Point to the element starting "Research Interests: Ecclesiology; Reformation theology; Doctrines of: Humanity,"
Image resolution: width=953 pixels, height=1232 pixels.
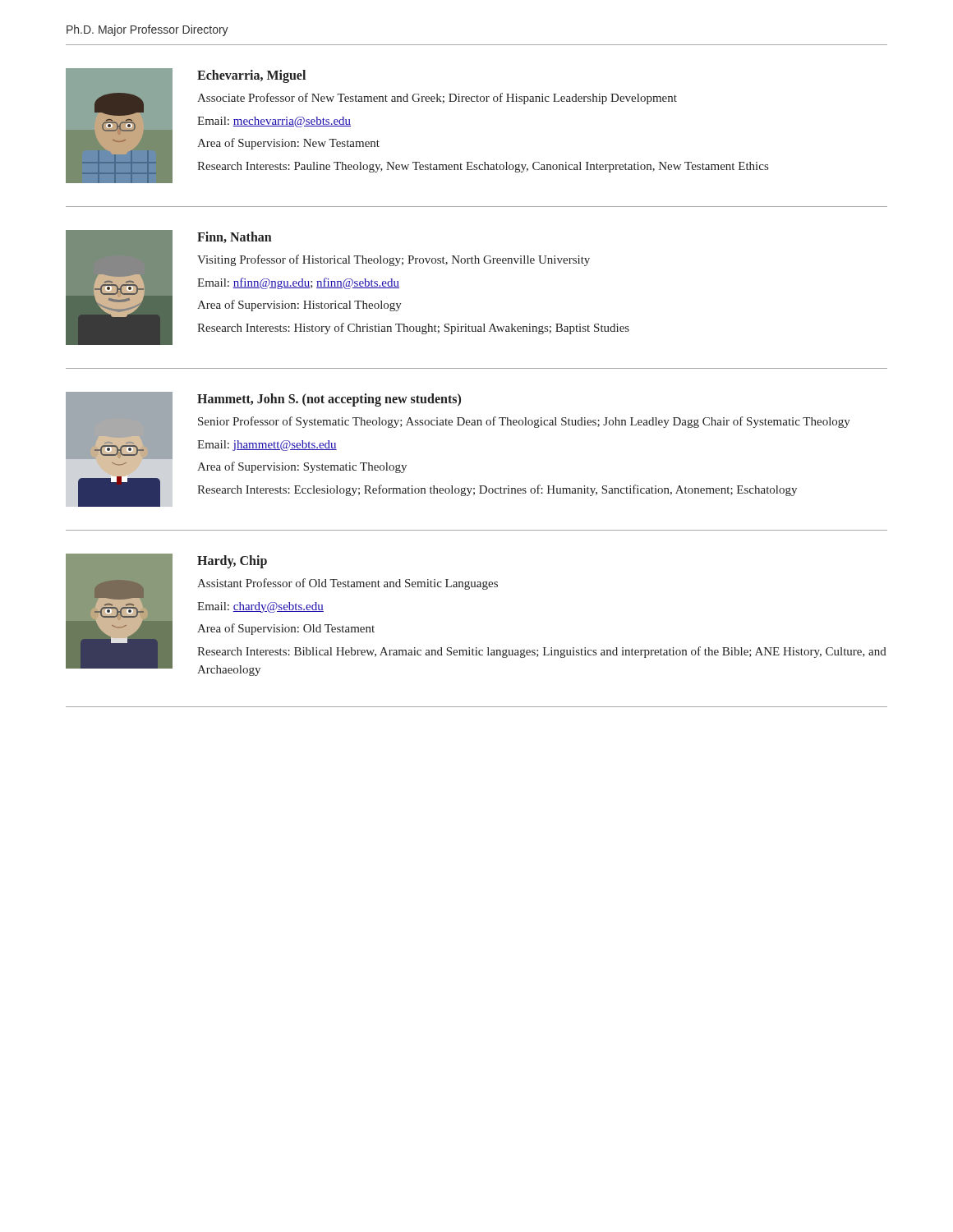497,489
